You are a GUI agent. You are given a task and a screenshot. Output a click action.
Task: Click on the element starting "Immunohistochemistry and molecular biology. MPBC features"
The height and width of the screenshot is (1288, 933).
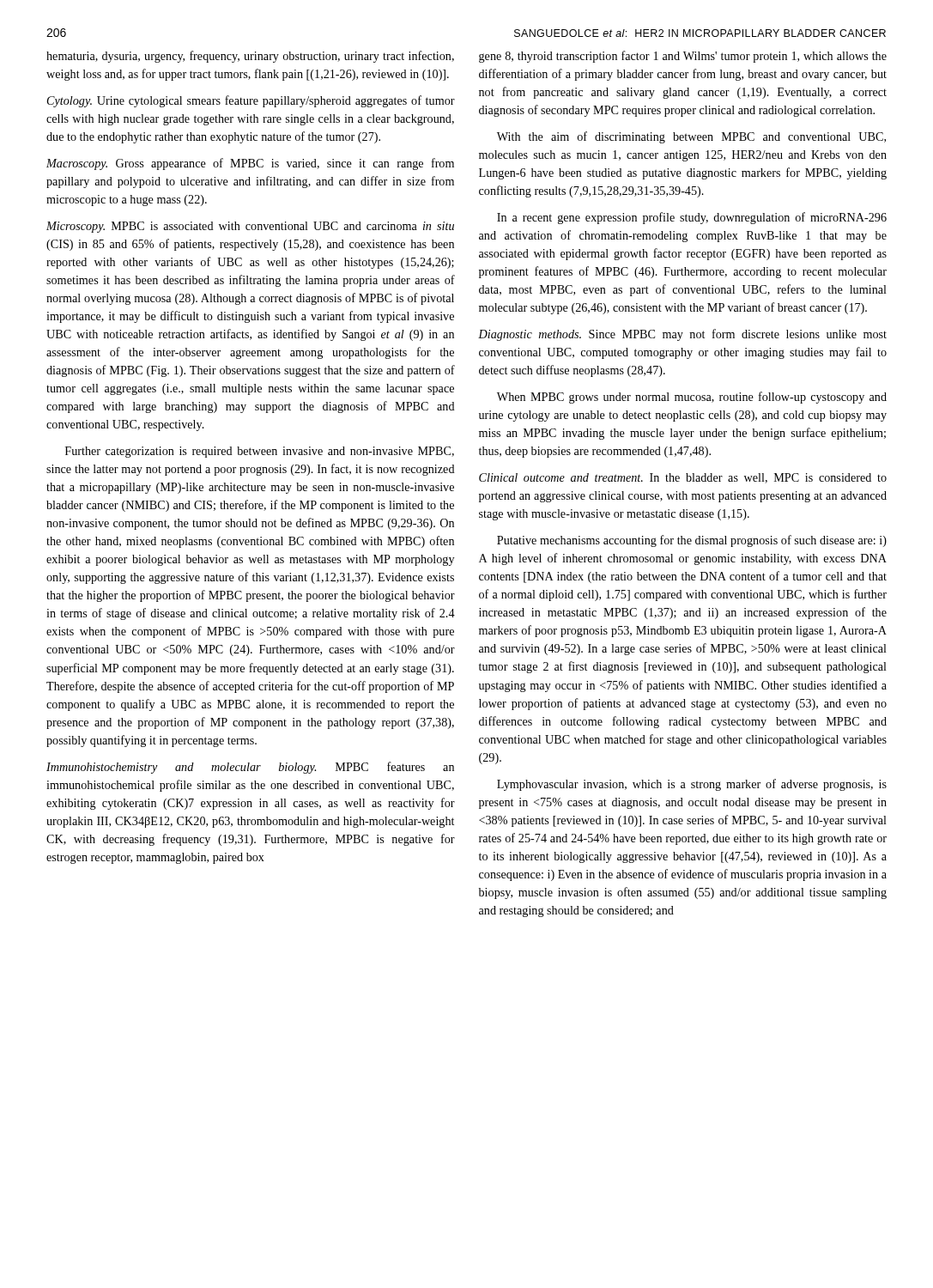coord(250,812)
